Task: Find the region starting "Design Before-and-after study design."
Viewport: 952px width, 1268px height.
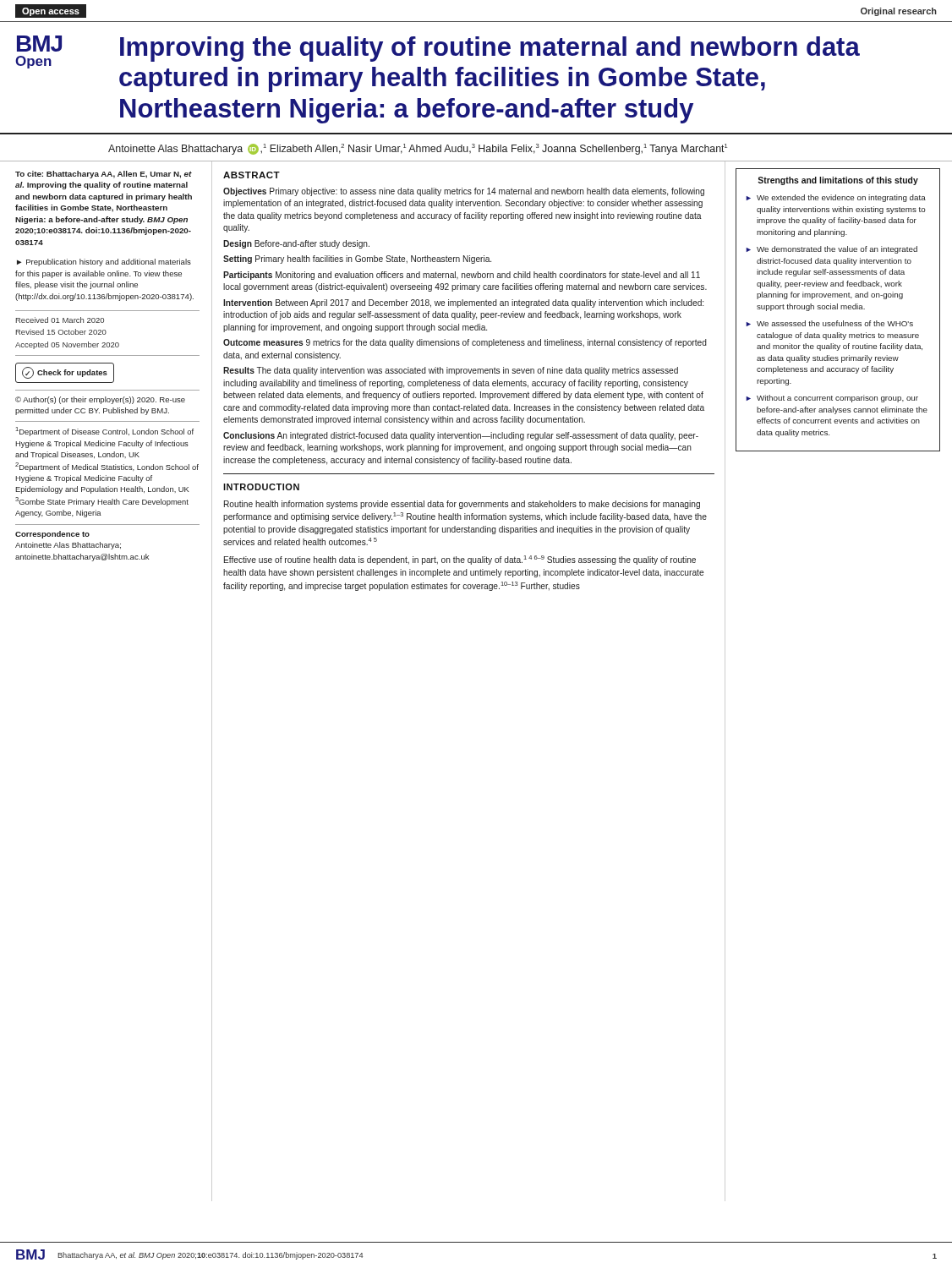Action: point(297,244)
